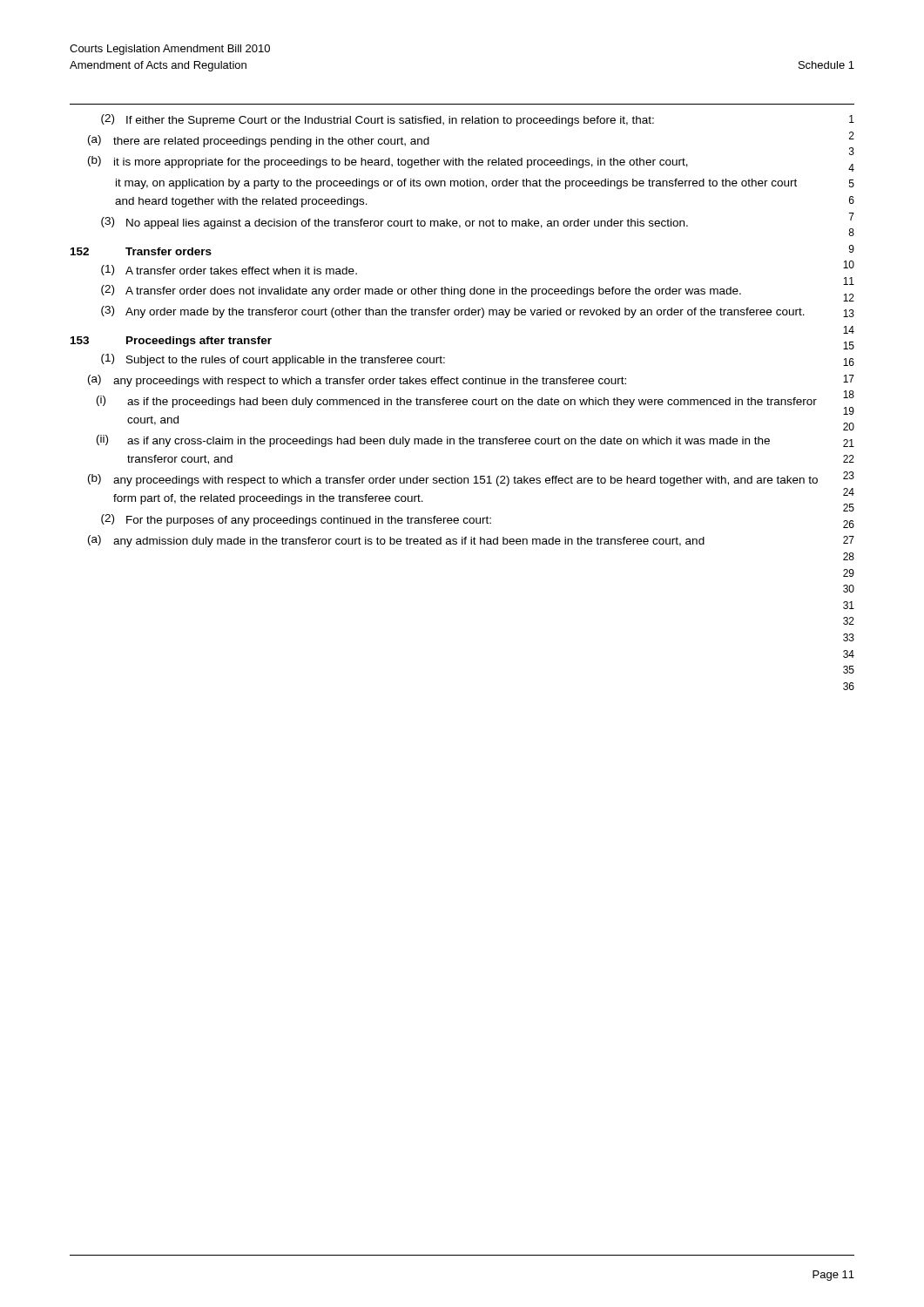Select the text block starting "152 Transfer orders"
The height and width of the screenshot is (1307, 924).
pos(141,251)
